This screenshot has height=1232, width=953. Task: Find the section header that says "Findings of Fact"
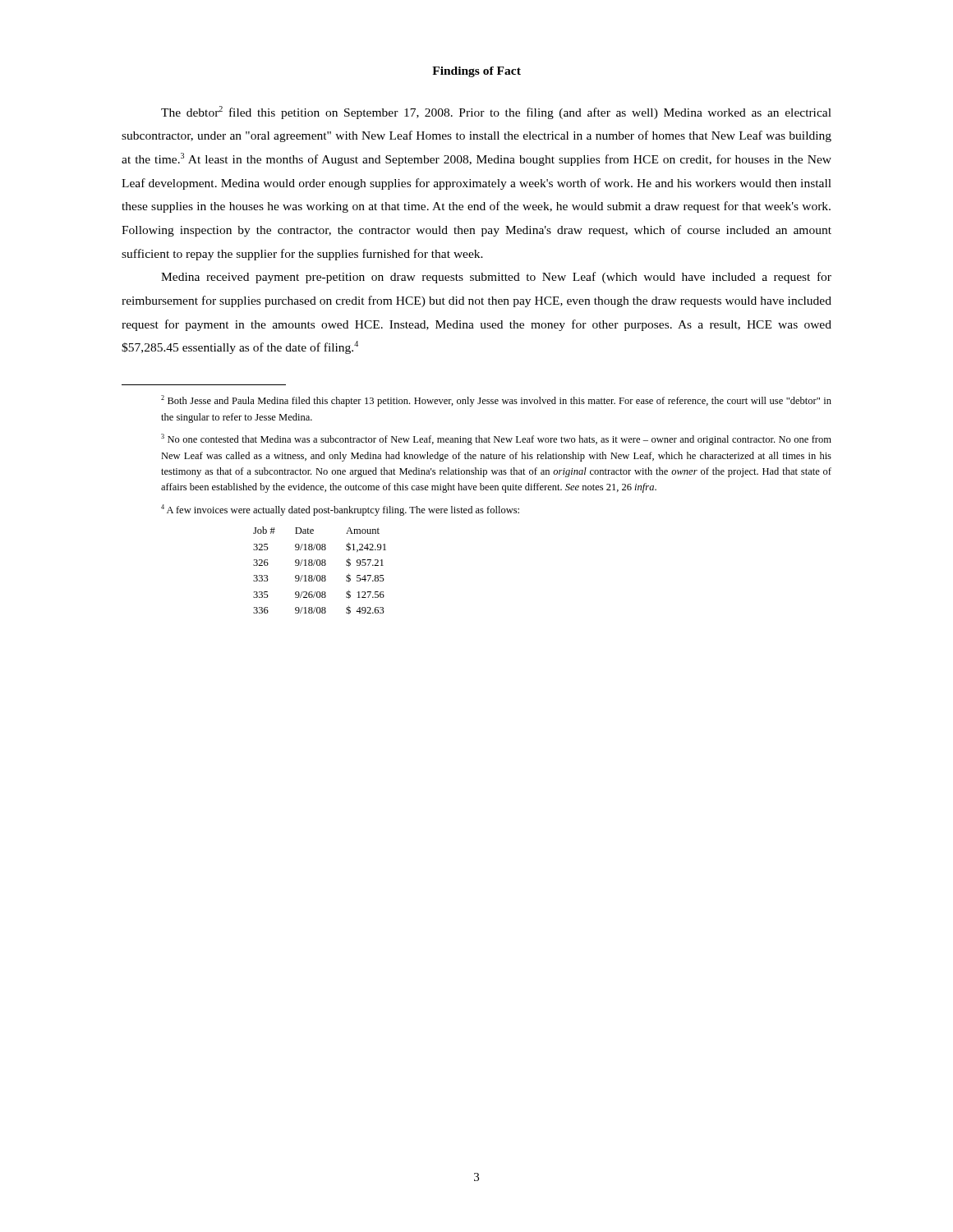[x=476, y=70]
